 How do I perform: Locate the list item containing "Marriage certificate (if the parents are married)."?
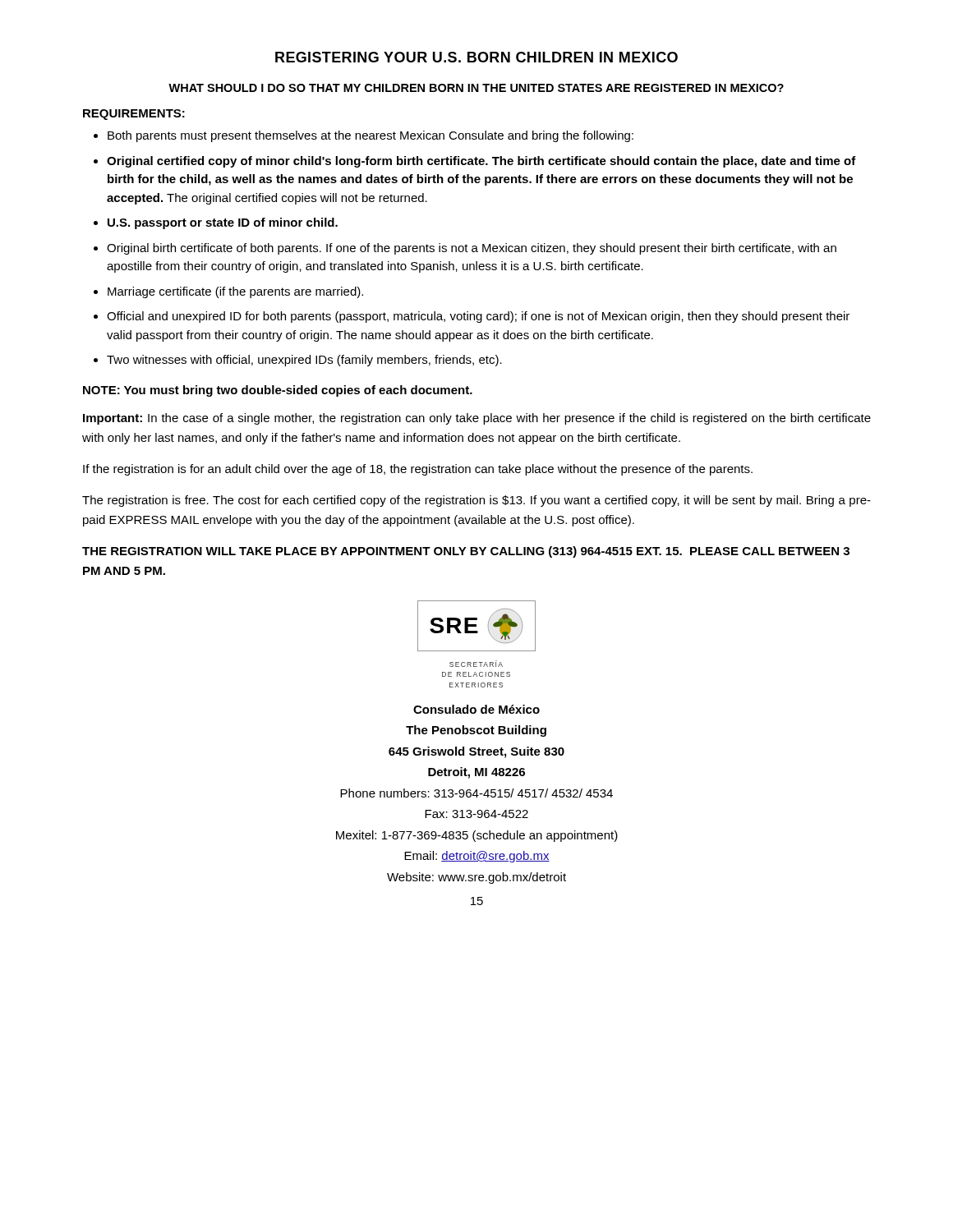point(236,291)
